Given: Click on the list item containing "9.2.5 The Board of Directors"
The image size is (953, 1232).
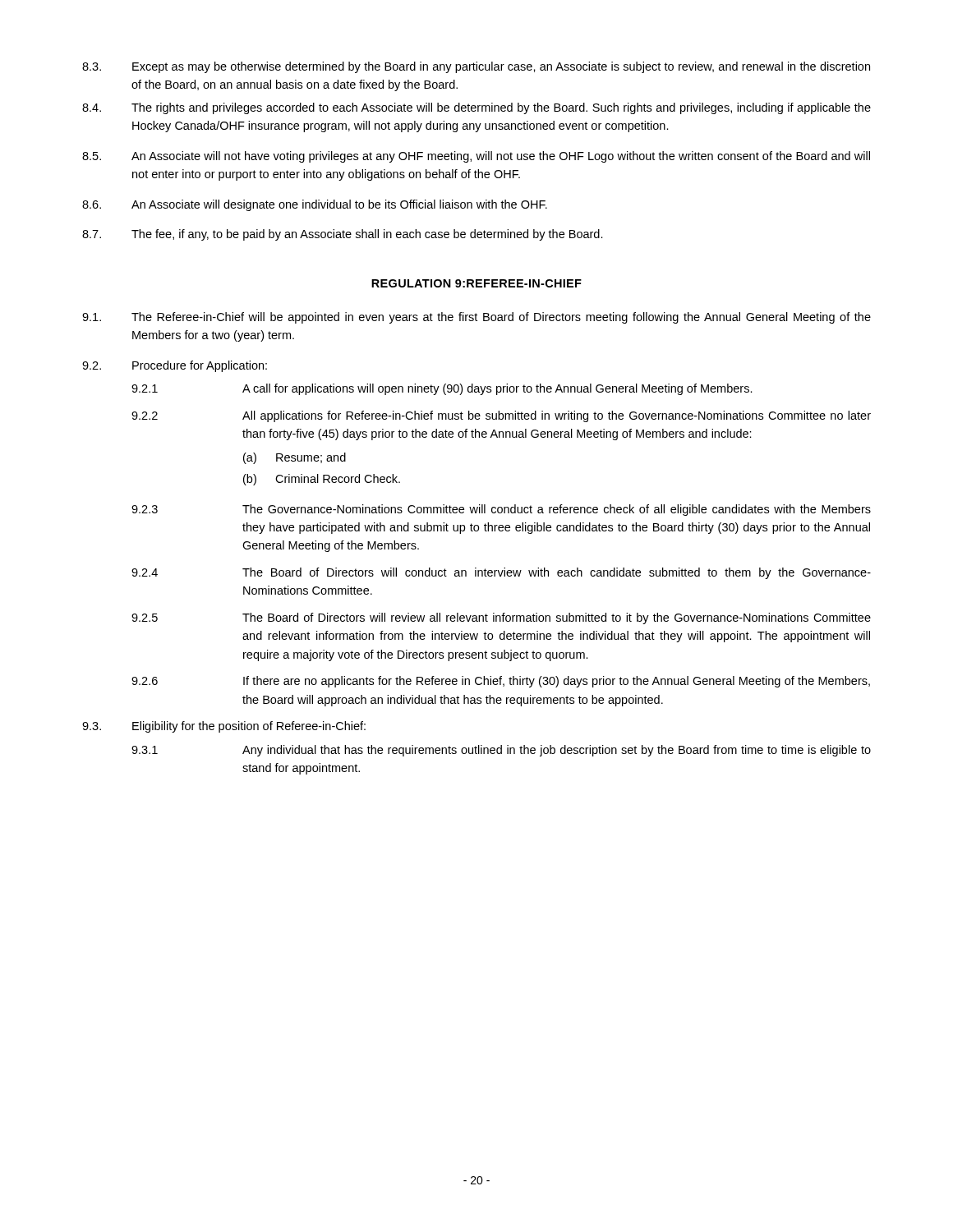Looking at the screenshot, I should (x=476, y=636).
